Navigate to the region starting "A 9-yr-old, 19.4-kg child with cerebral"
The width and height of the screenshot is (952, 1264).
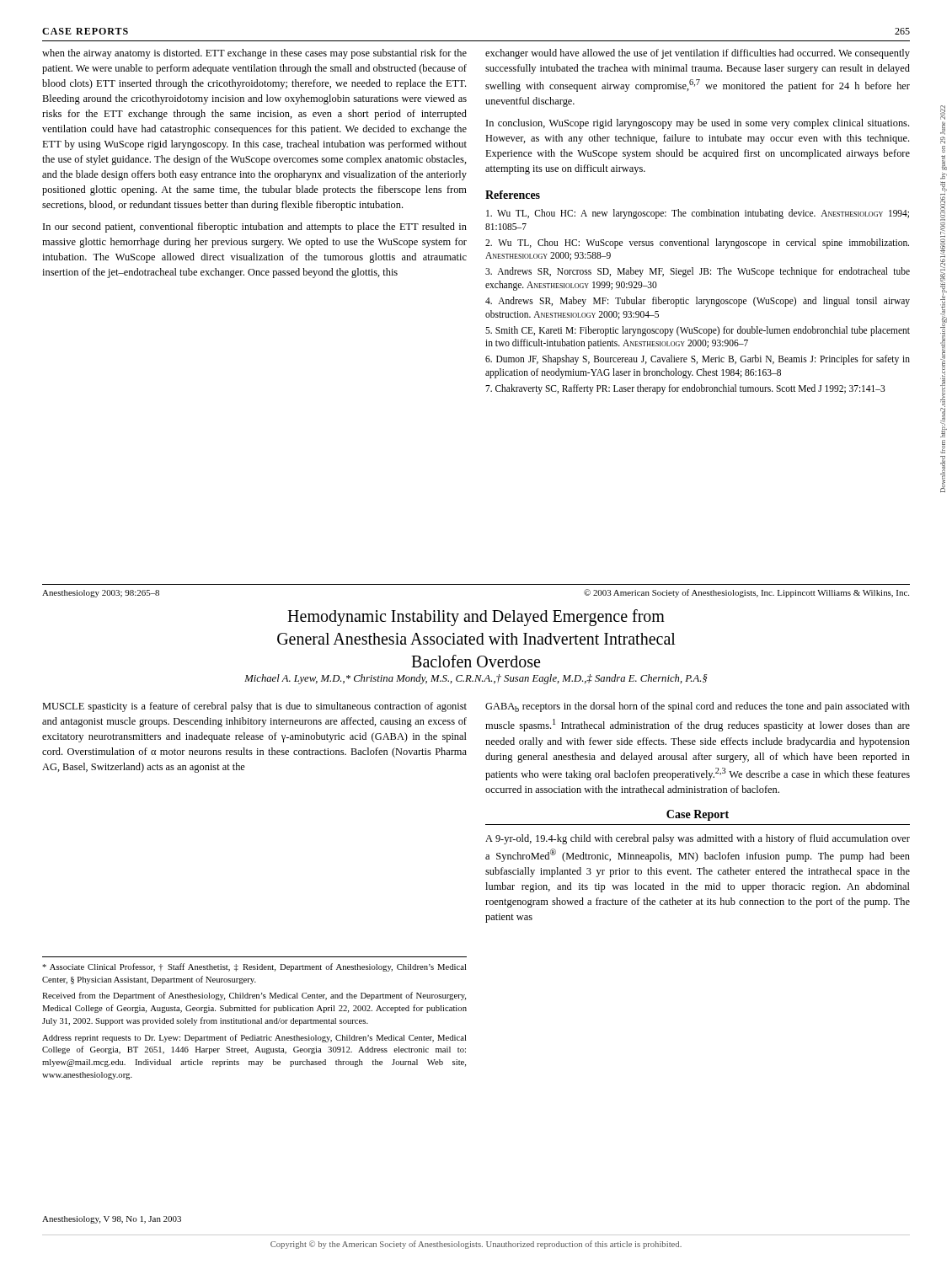pos(698,878)
